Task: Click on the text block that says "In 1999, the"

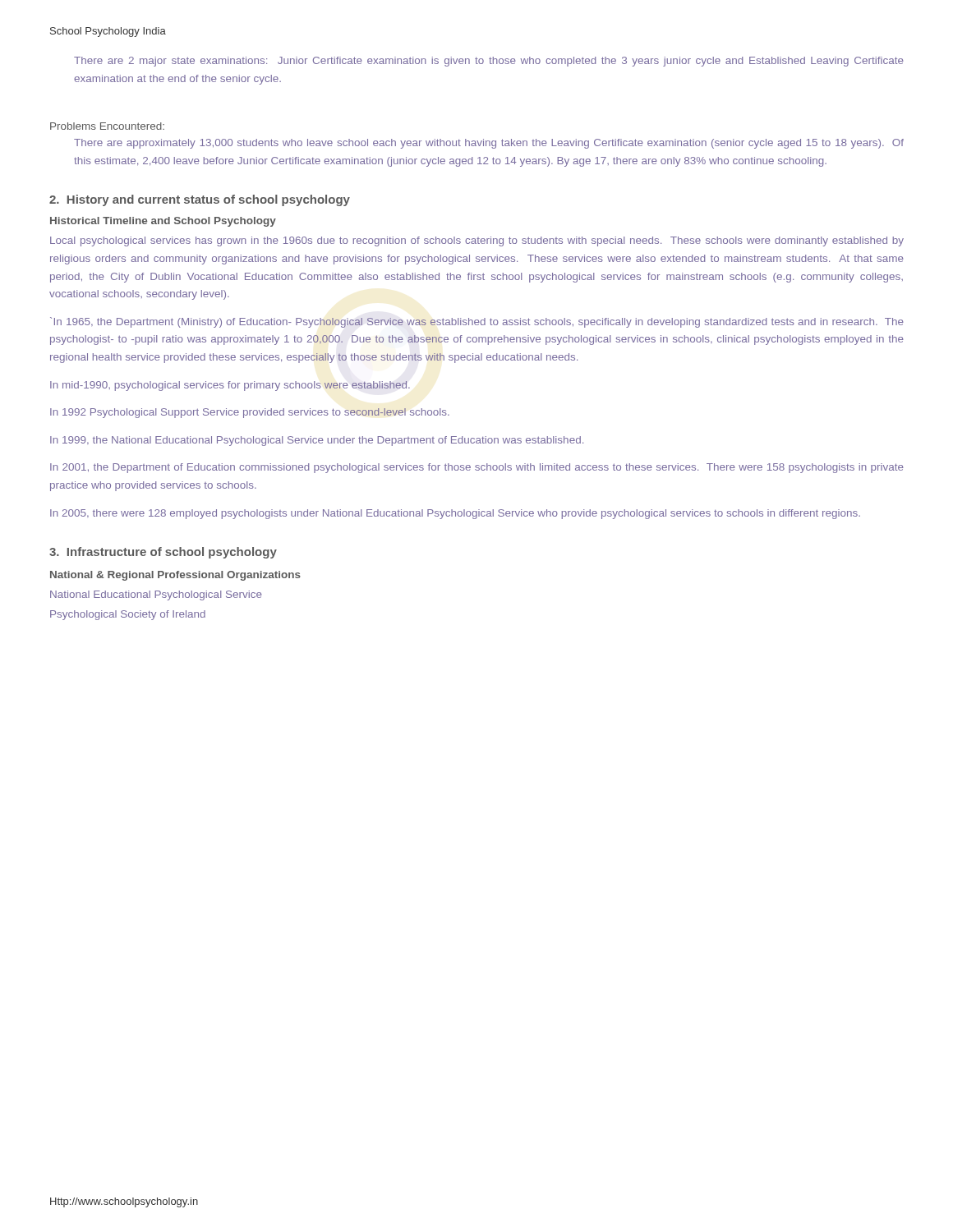Action: (x=317, y=440)
